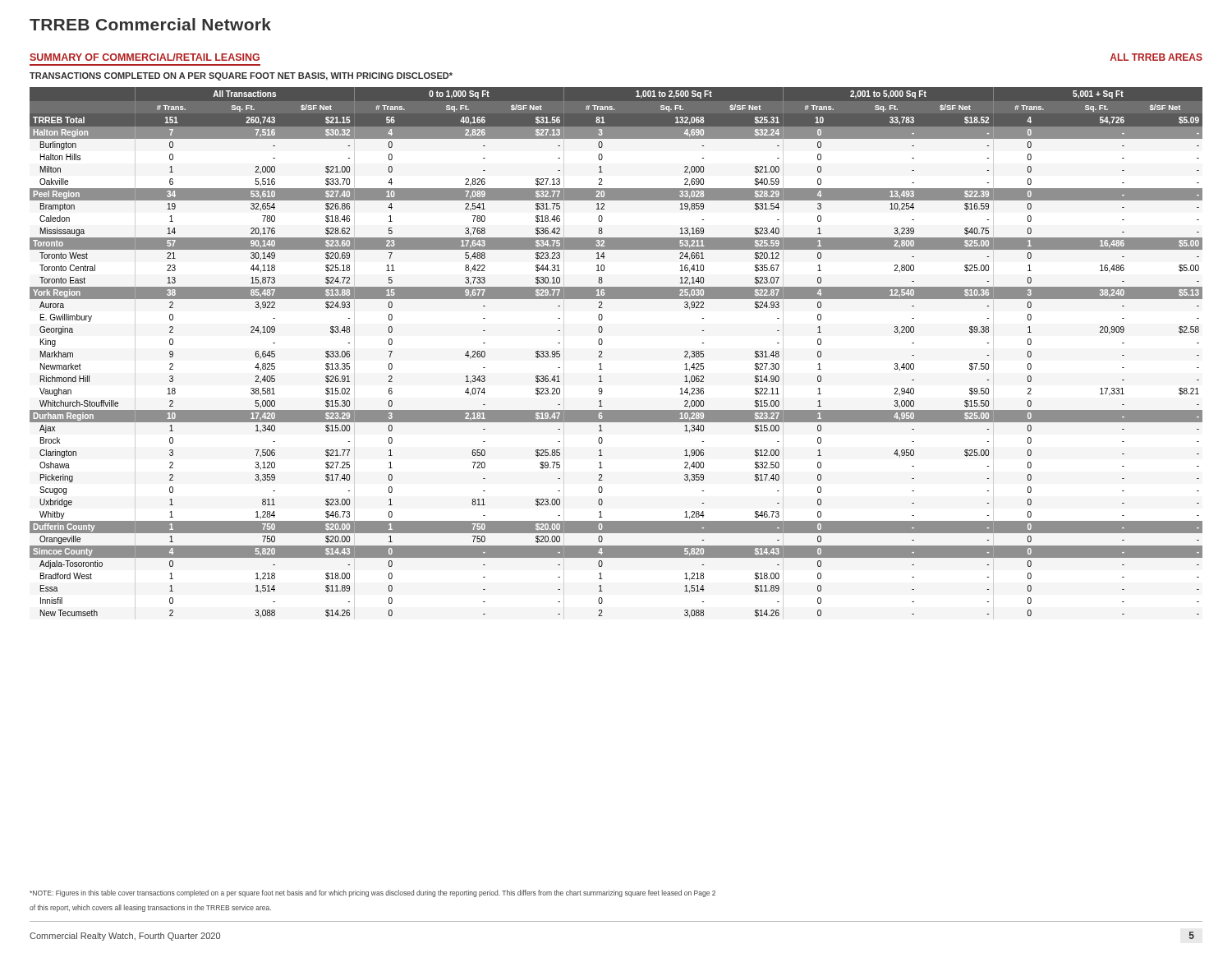
Task: Find the table that mentions "Dufferin County"
Action: pyautogui.click(x=616, y=353)
